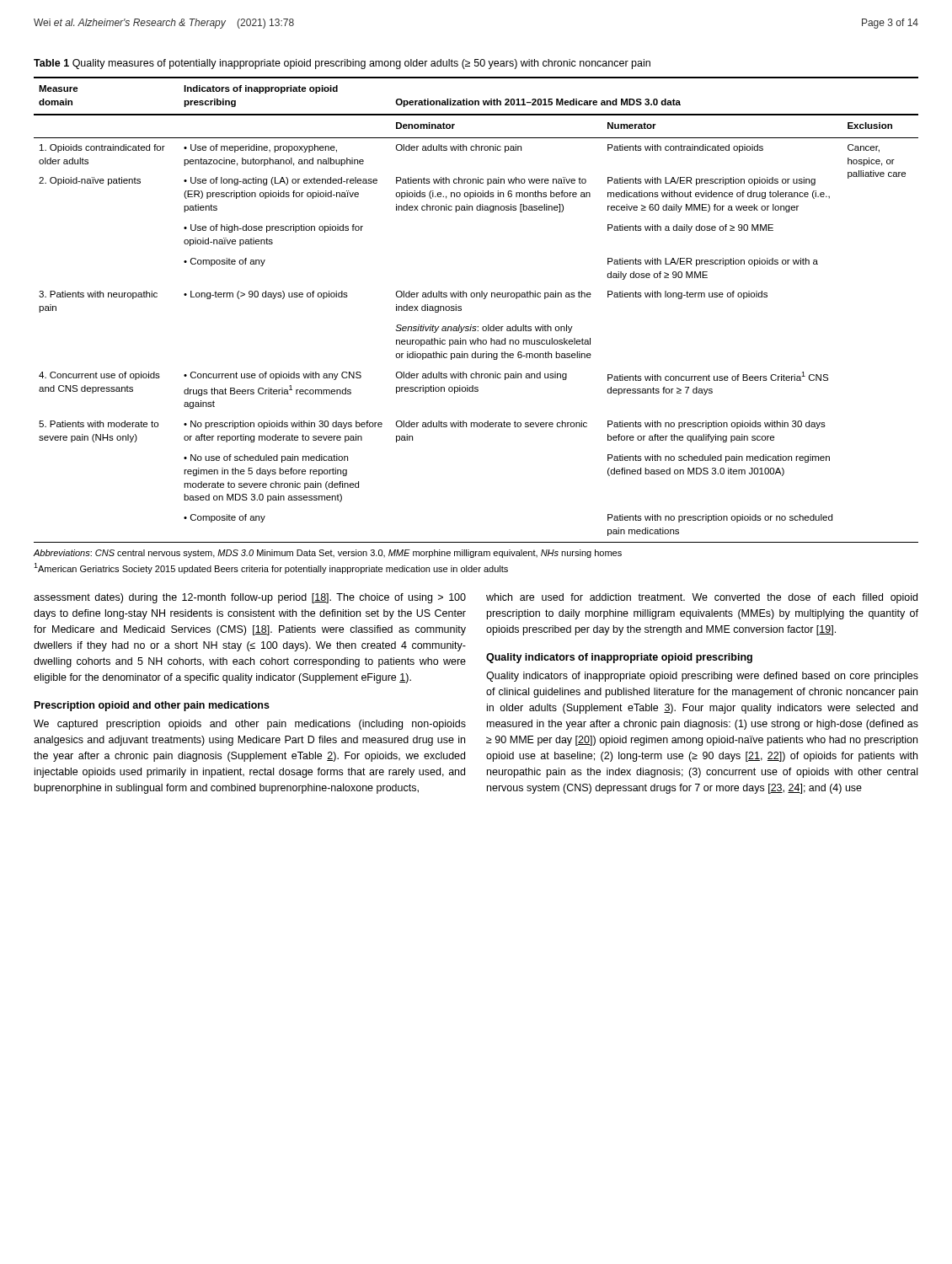Find the text starting "Table 1 Quality measures of potentially inappropriate"
Screen dimensions: 1264x952
(x=342, y=63)
